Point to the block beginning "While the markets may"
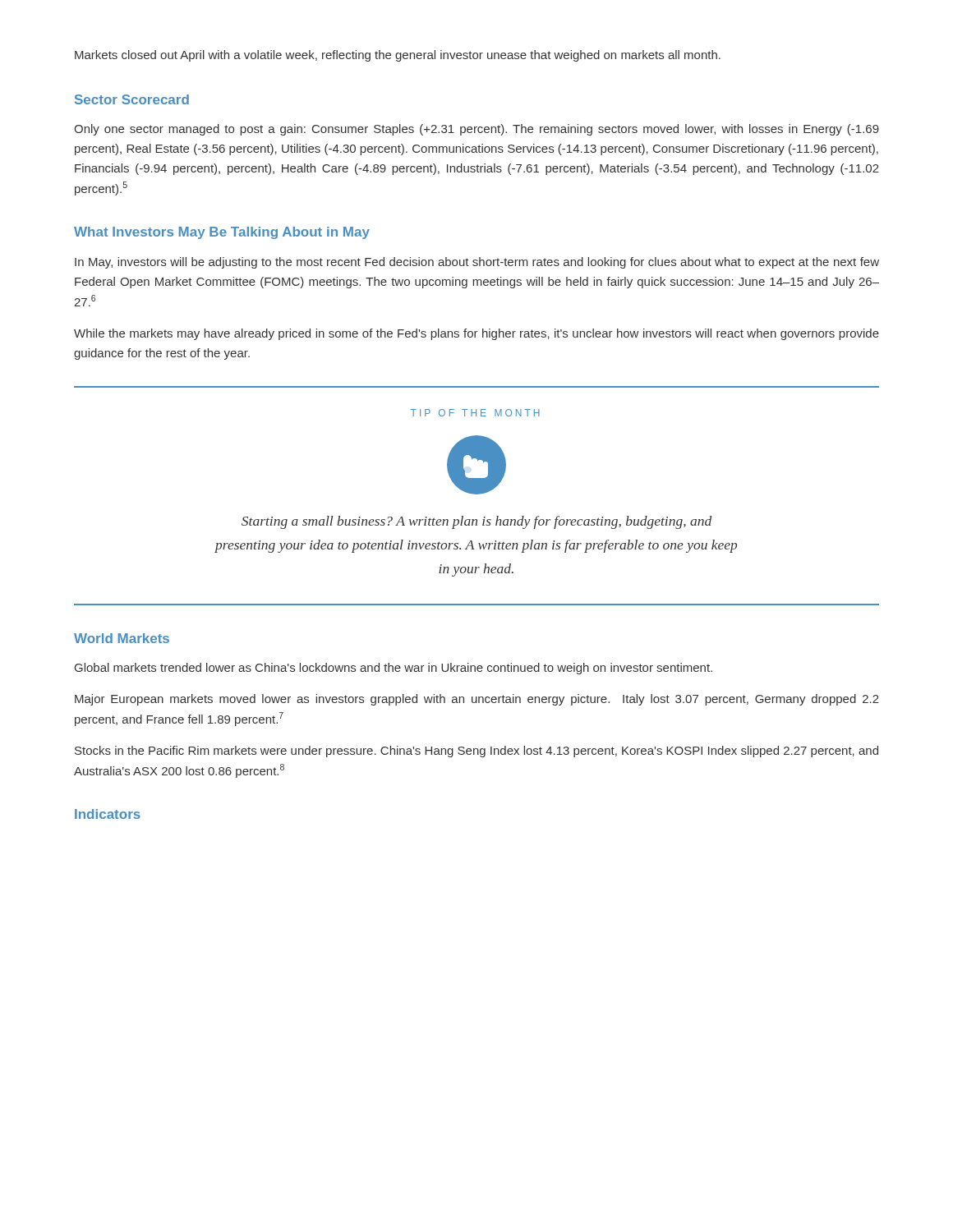 click(x=476, y=343)
